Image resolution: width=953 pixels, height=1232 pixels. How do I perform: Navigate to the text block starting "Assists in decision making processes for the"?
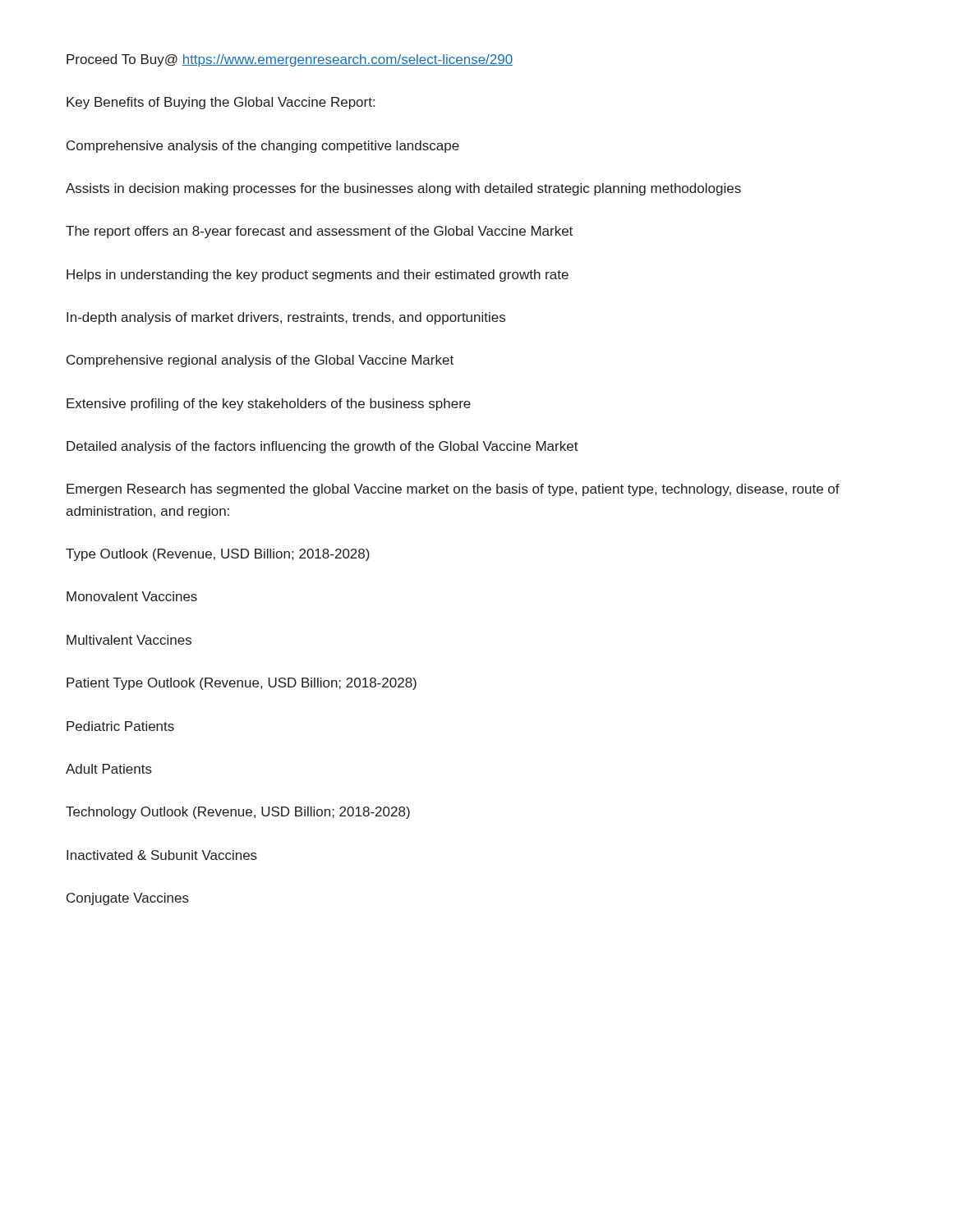point(403,189)
